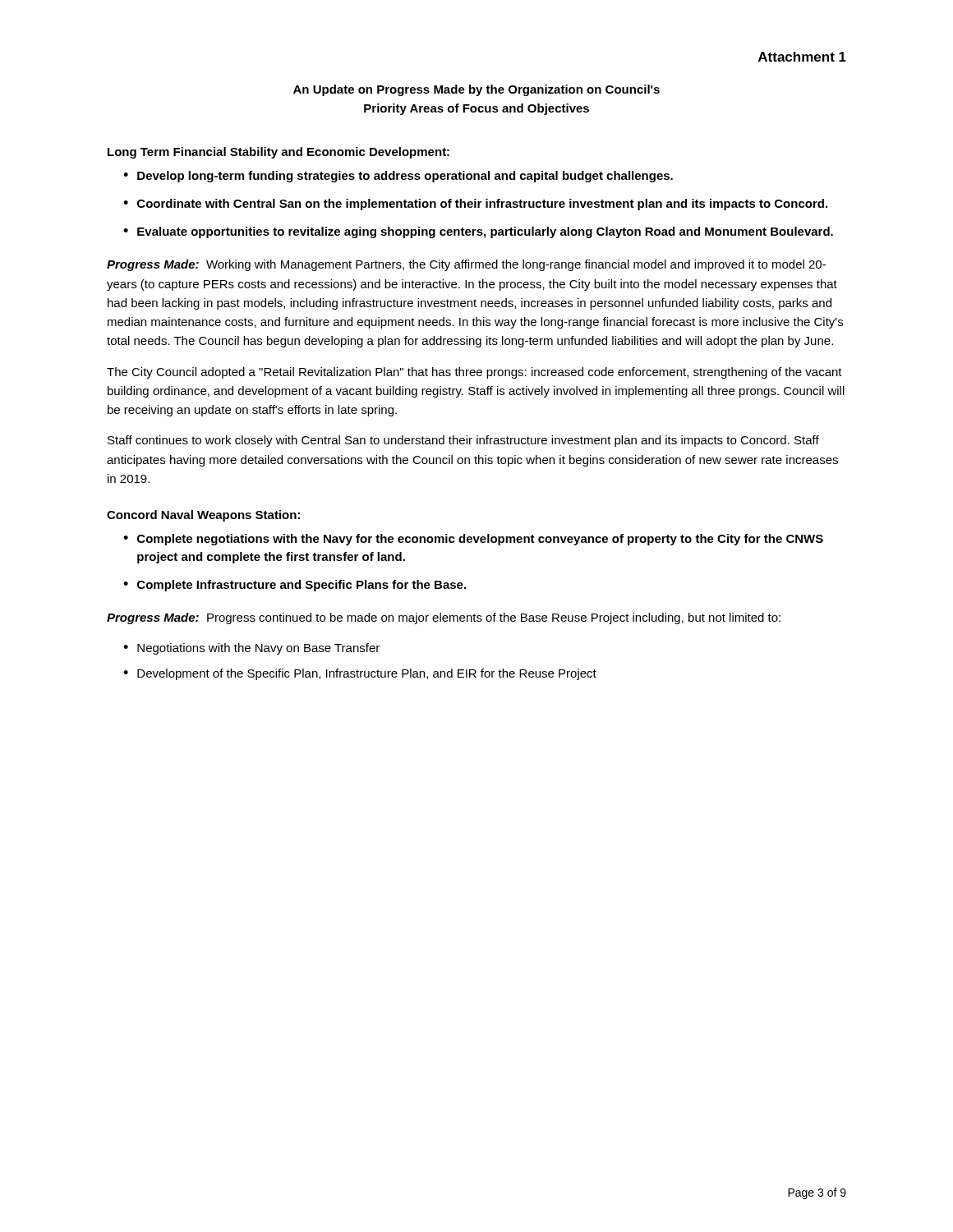Locate the text block containing "Progress Made: Progress continued to be"
Viewport: 953px width, 1232px height.
pyautogui.click(x=444, y=617)
